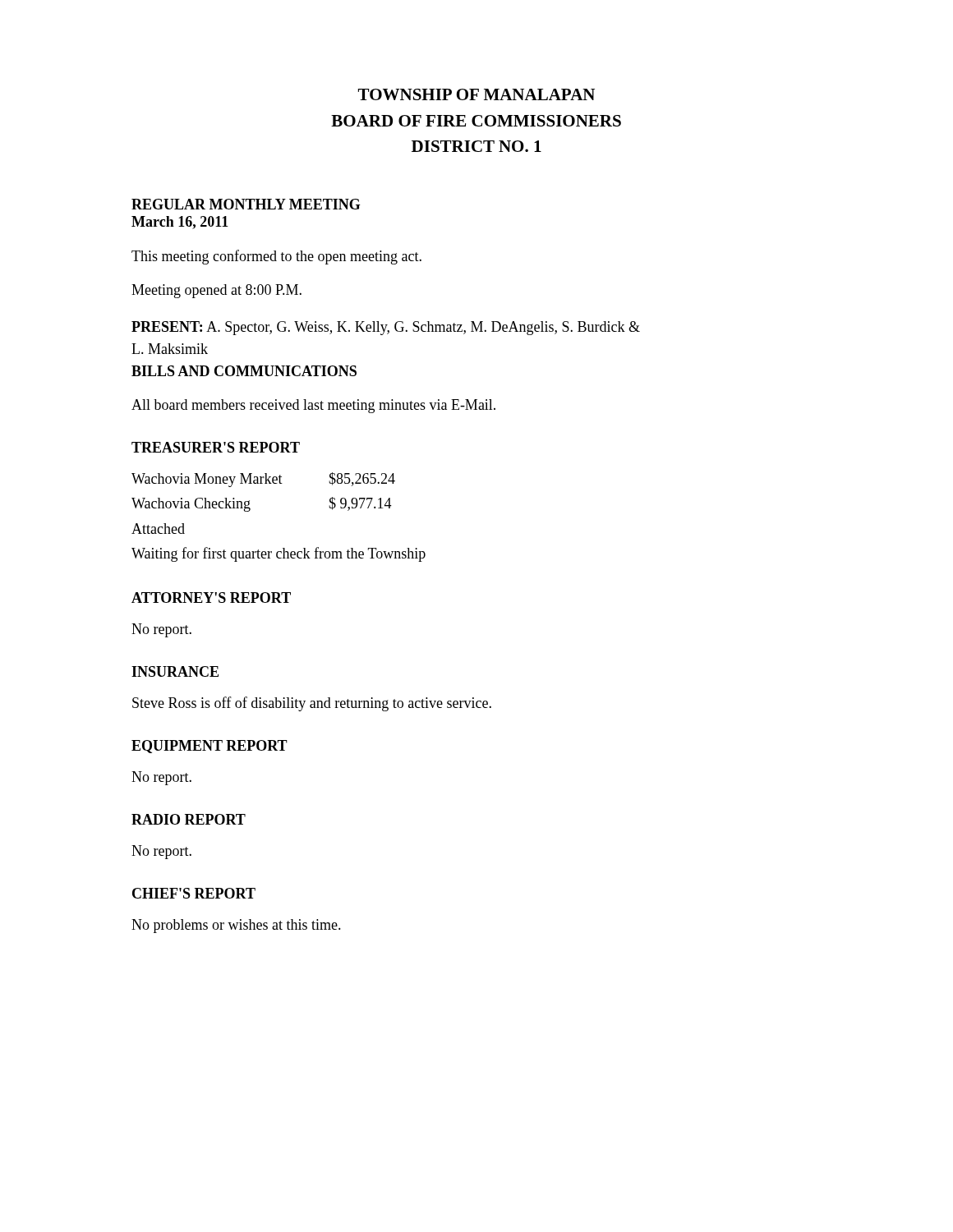Point to "TREASURER'S REPORT"
This screenshot has height=1232, width=953.
click(216, 447)
